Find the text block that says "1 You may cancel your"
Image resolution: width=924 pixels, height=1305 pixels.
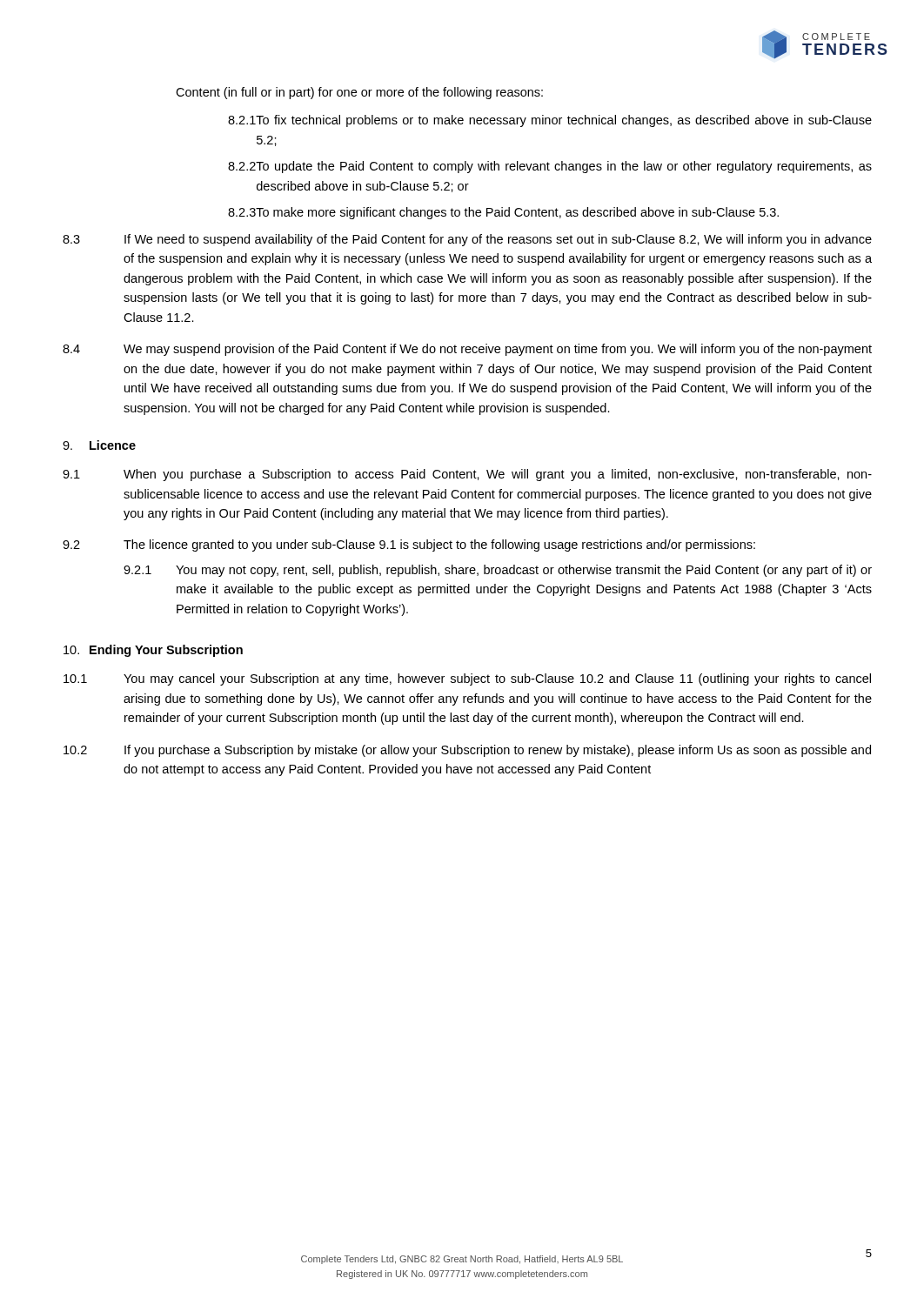point(467,699)
